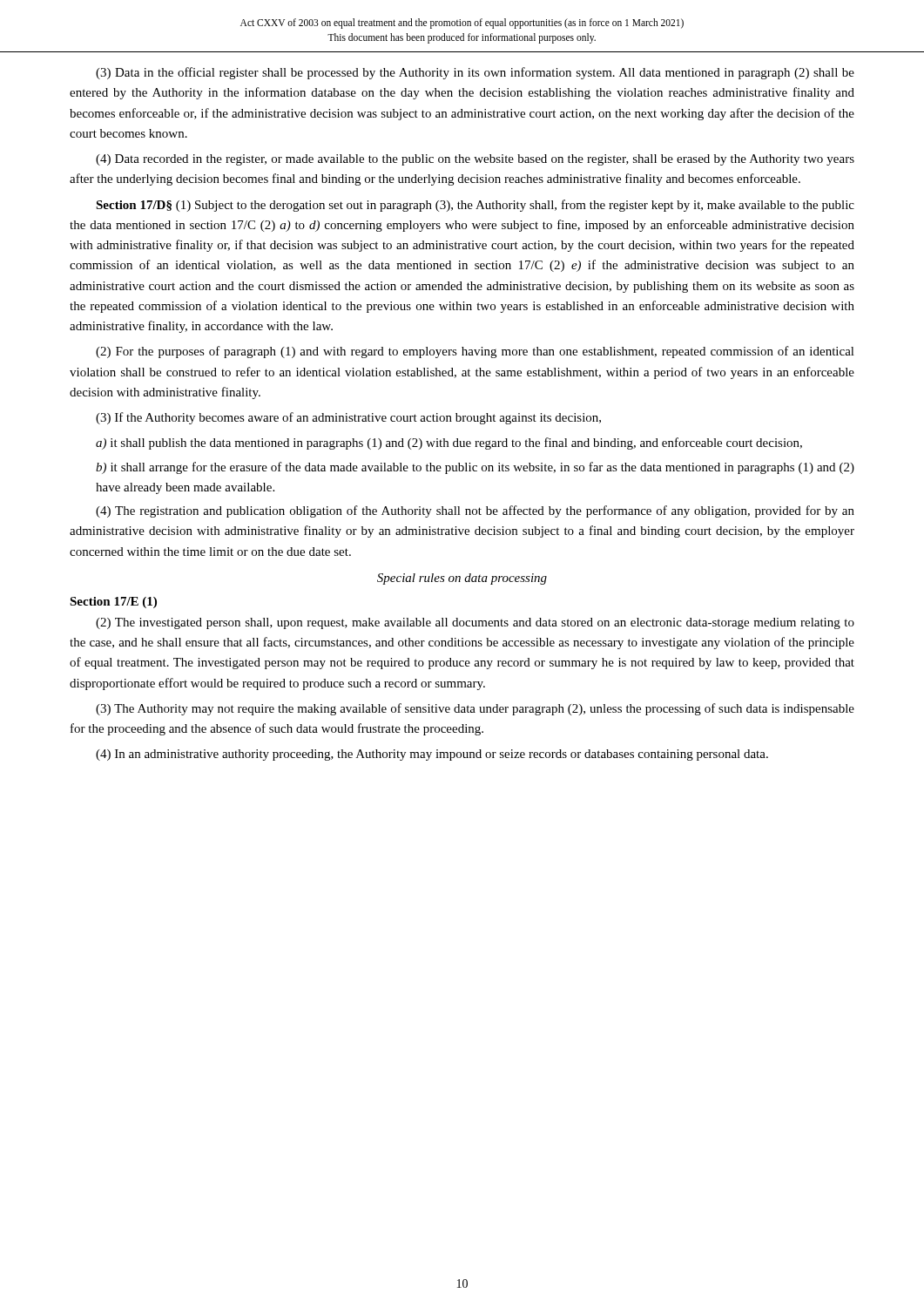Find the block on this page that starts "Section 17/D§ (1) Subject"
The height and width of the screenshot is (1307, 924).
click(x=462, y=265)
